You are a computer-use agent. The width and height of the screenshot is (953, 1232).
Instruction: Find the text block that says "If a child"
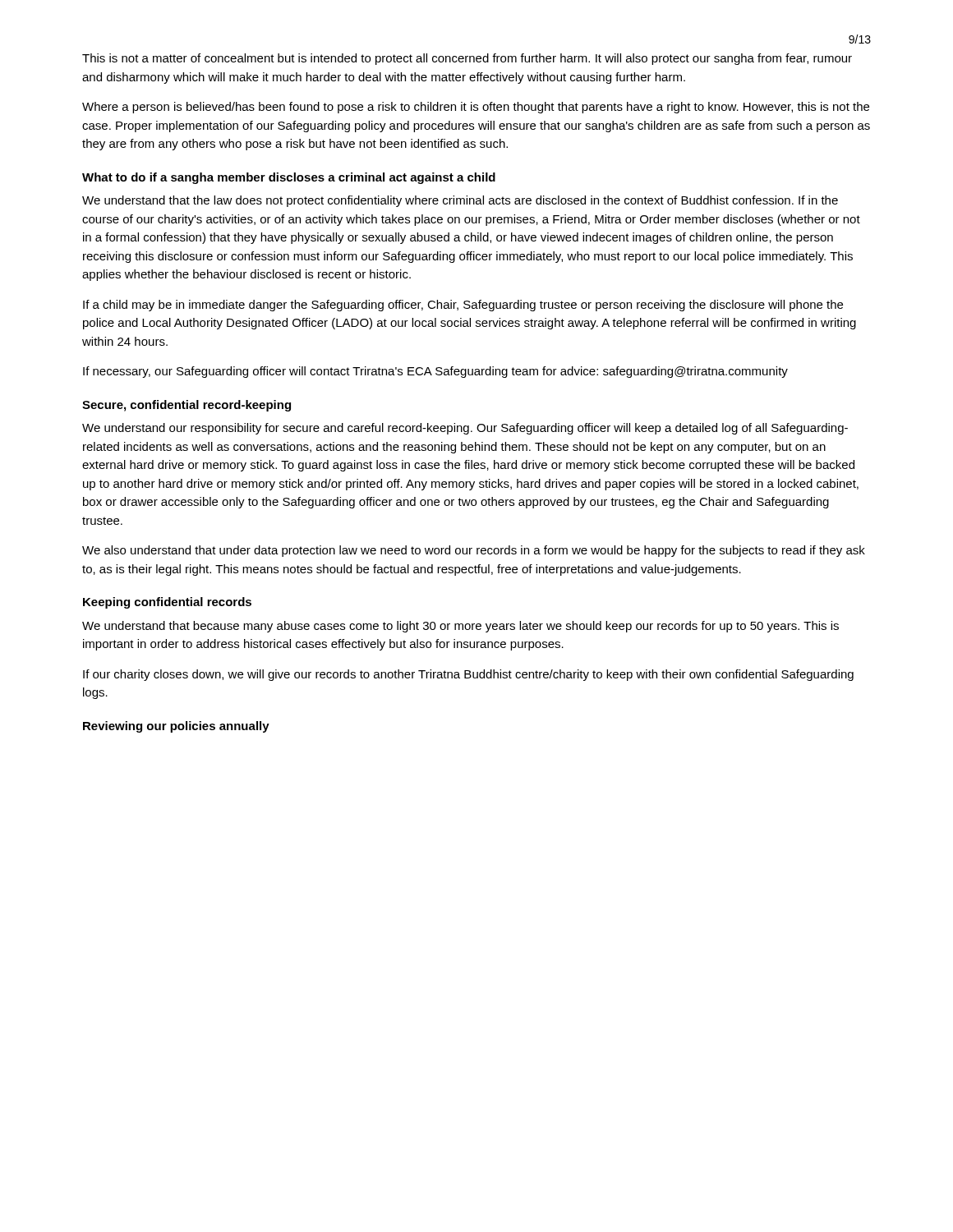pyautogui.click(x=469, y=322)
